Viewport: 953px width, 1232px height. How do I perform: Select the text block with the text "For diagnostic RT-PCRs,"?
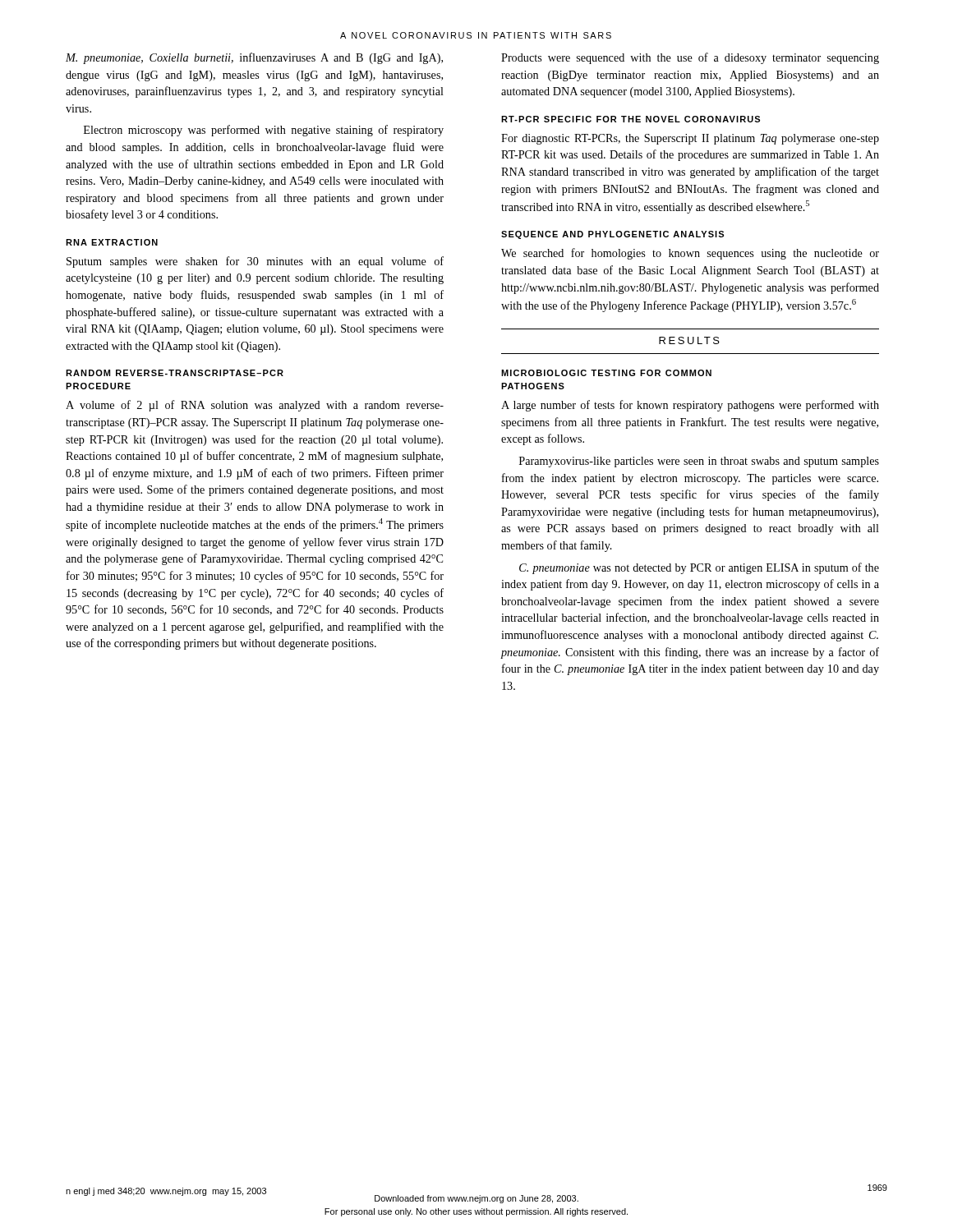[690, 172]
